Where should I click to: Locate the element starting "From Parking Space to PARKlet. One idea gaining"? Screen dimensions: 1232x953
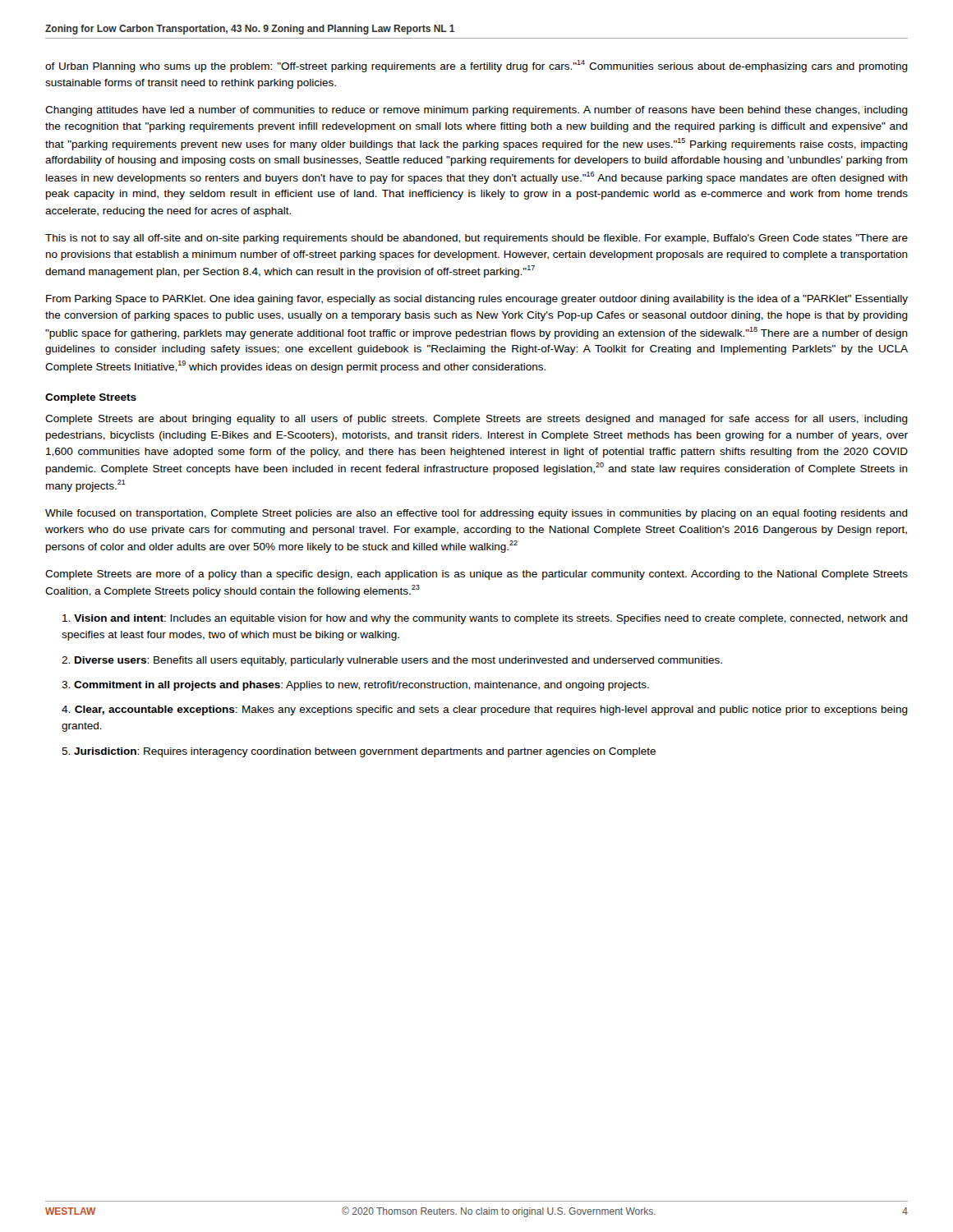(476, 333)
